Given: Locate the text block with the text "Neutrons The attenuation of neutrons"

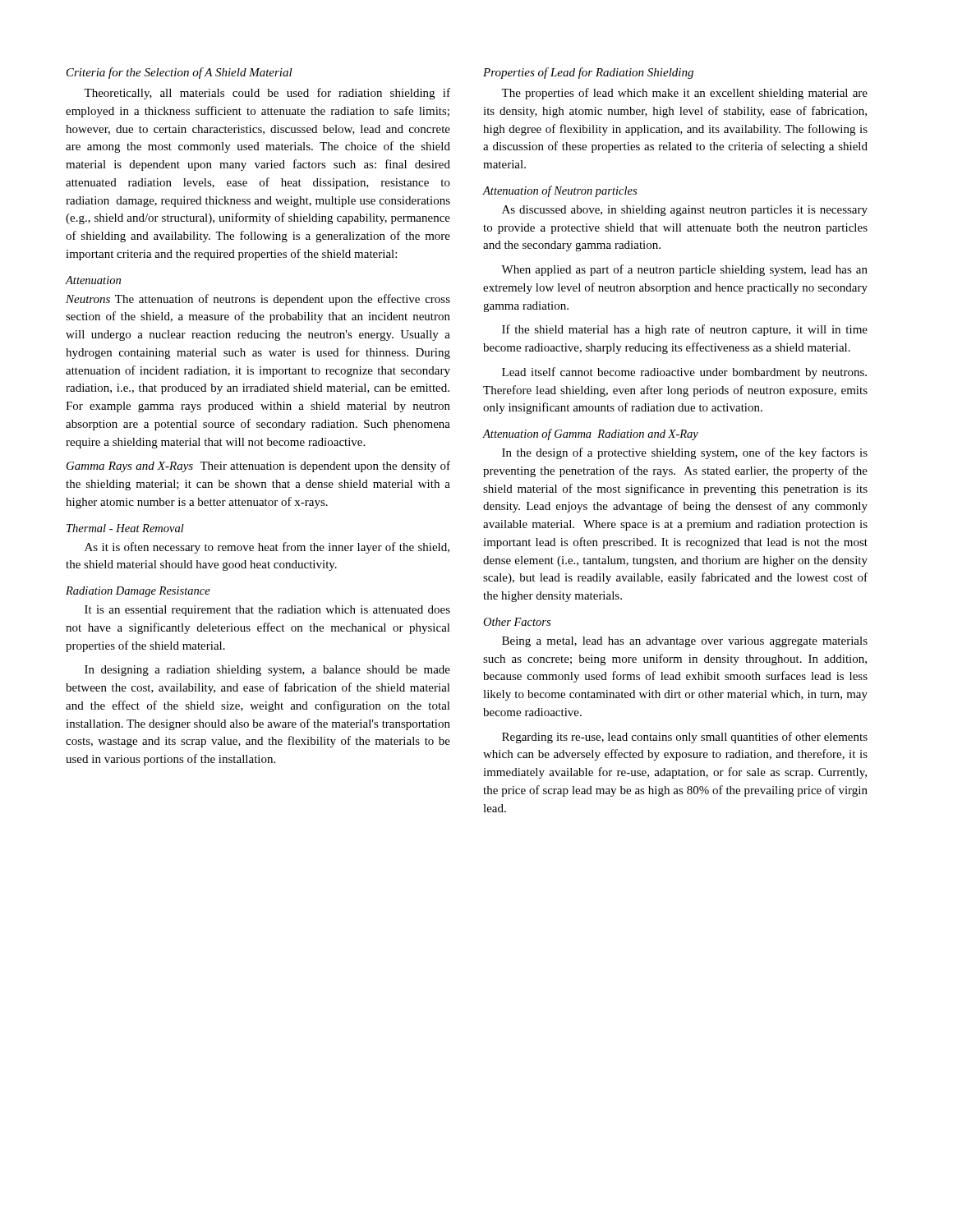Looking at the screenshot, I should [258, 401].
